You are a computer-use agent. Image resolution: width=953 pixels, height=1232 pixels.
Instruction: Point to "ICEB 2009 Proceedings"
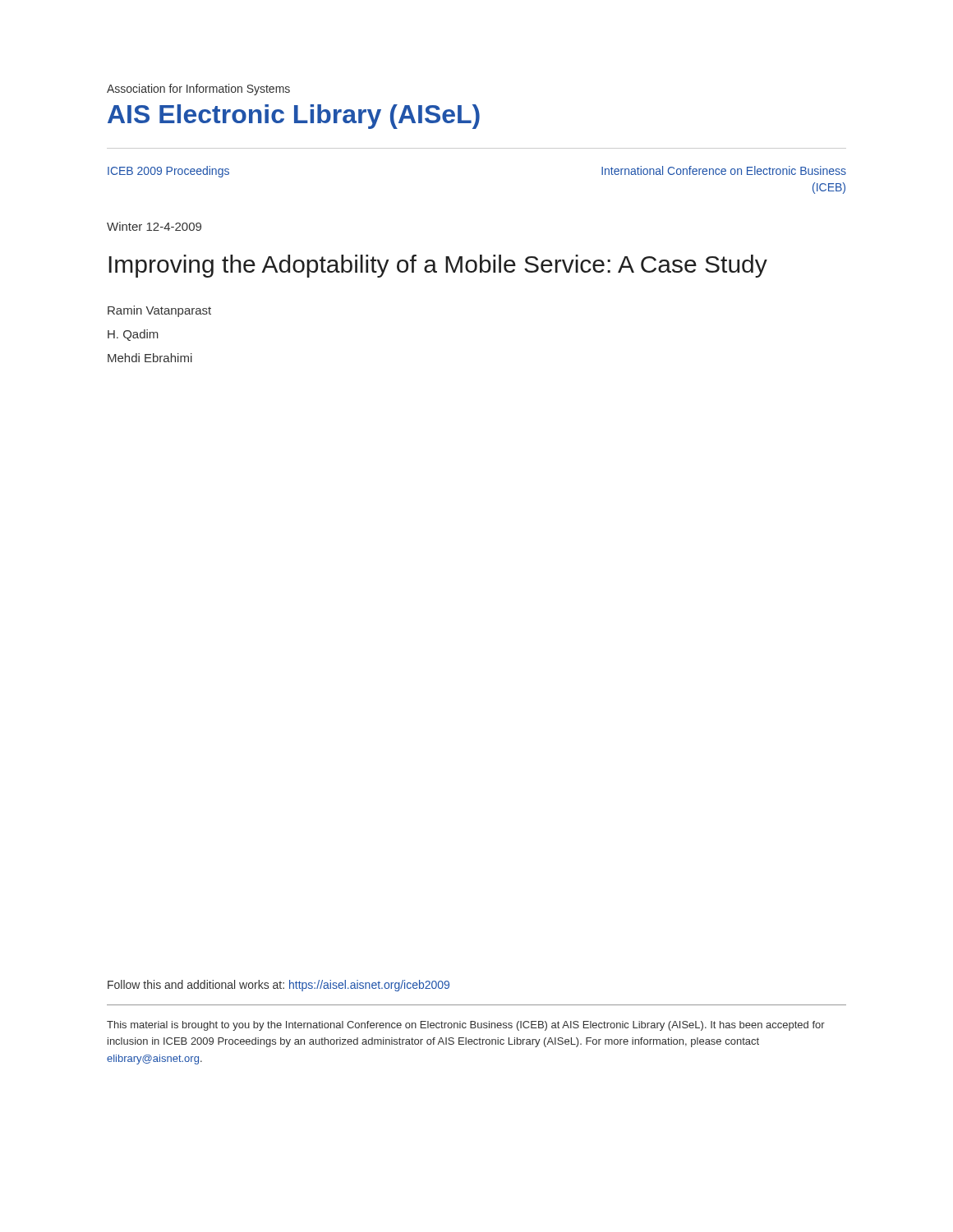[168, 171]
